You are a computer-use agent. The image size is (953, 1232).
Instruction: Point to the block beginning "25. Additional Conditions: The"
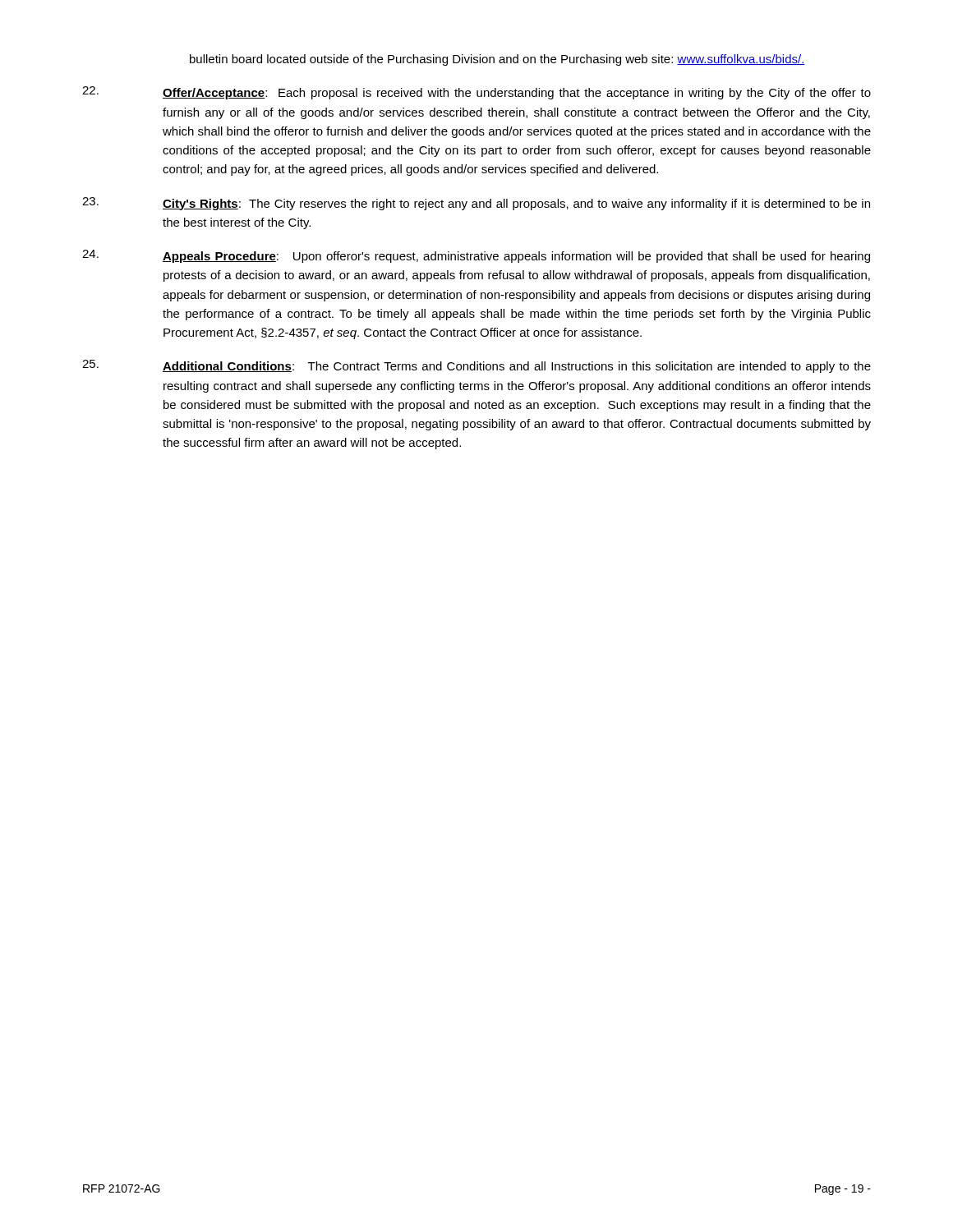(x=476, y=404)
